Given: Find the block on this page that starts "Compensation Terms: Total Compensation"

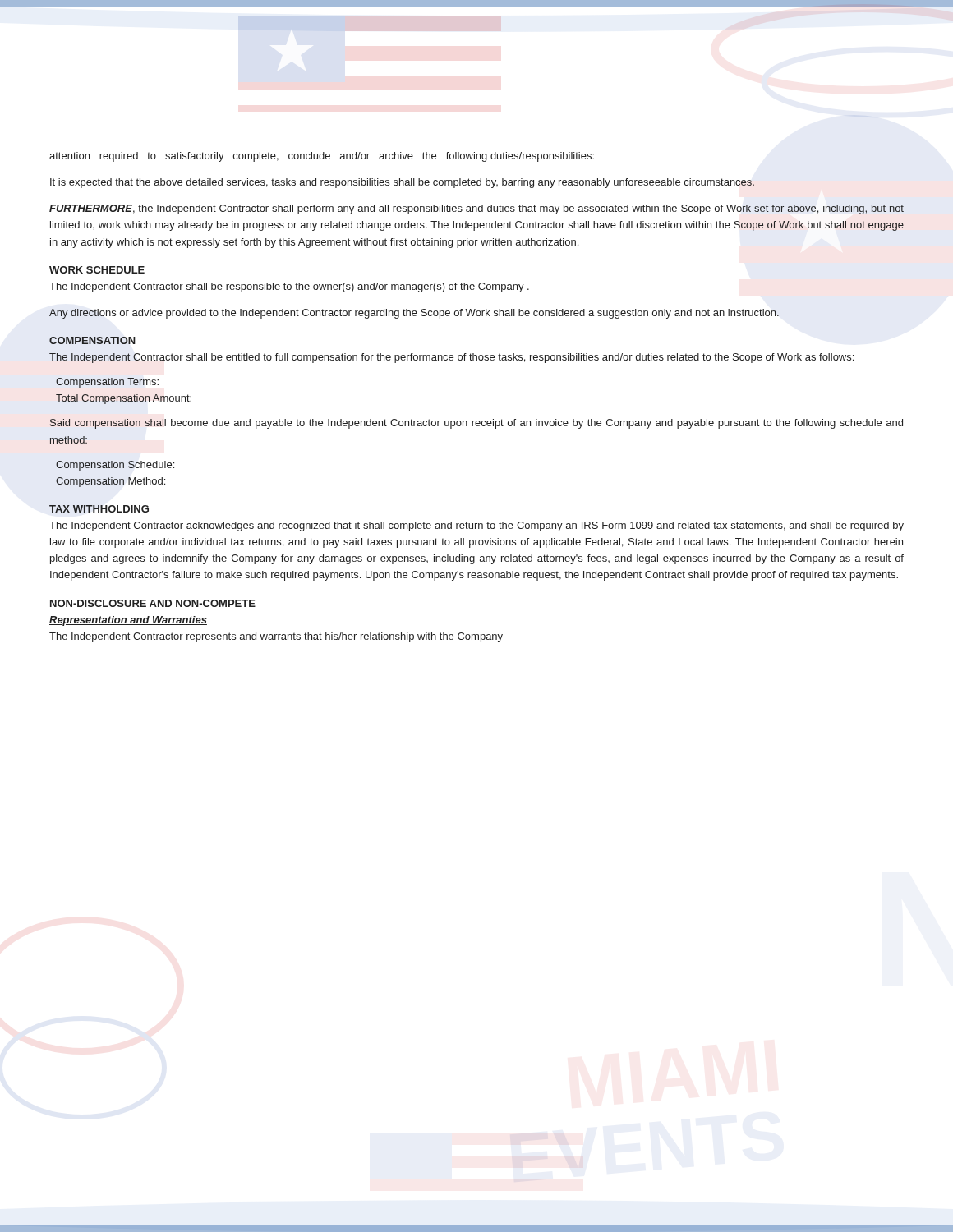Looking at the screenshot, I should [x=124, y=390].
